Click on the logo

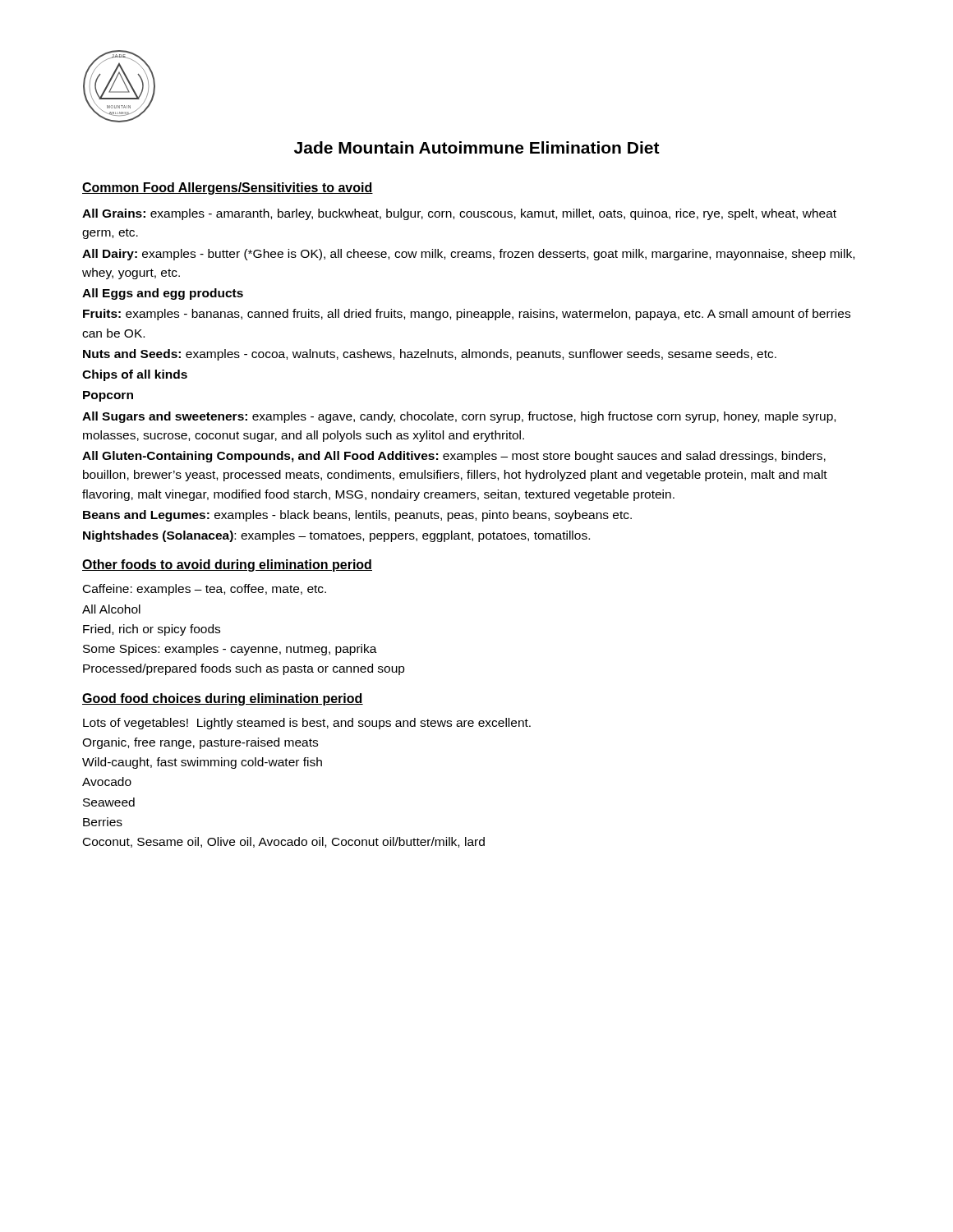click(x=119, y=88)
